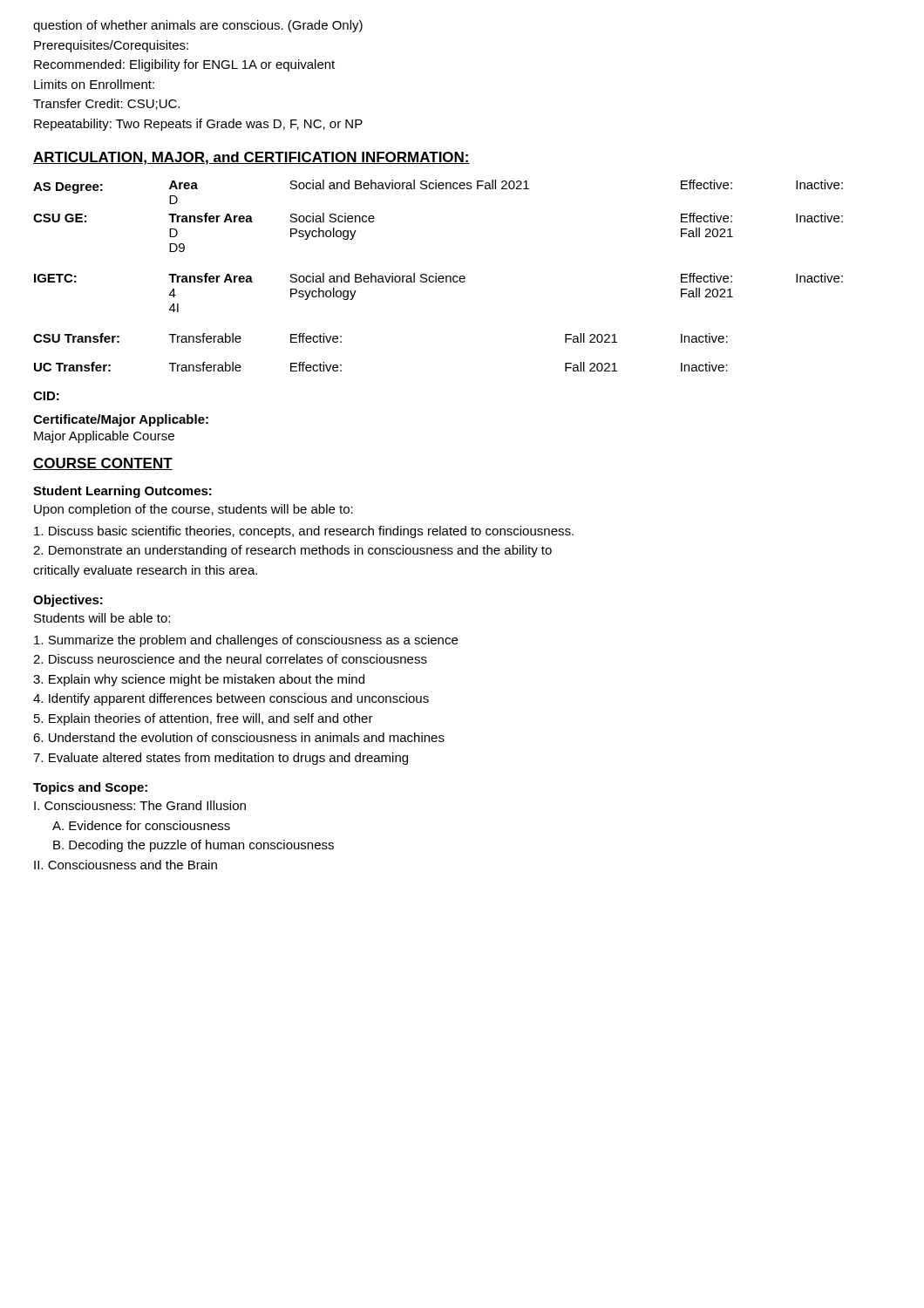Screen dimensions: 1308x924
Task: Navigate to the text block starting "B. Decoding the puzzle of human consciousness"
Action: click(x=193, y=845)
